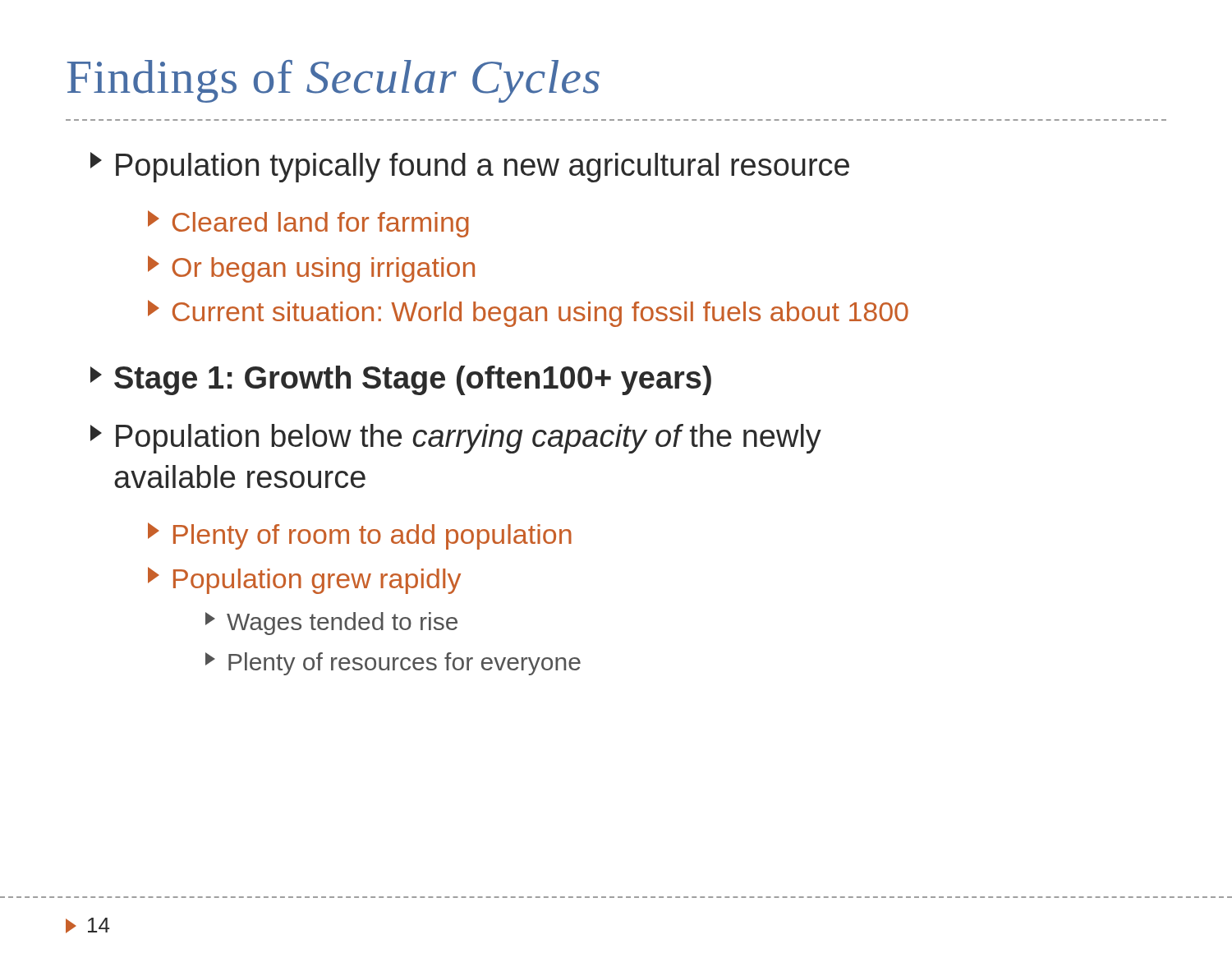The height and width of the screenshot is (953, 1232).
Task: Locate the list item that reads "Wages tended to rise"
Action: tap(332, 621)
